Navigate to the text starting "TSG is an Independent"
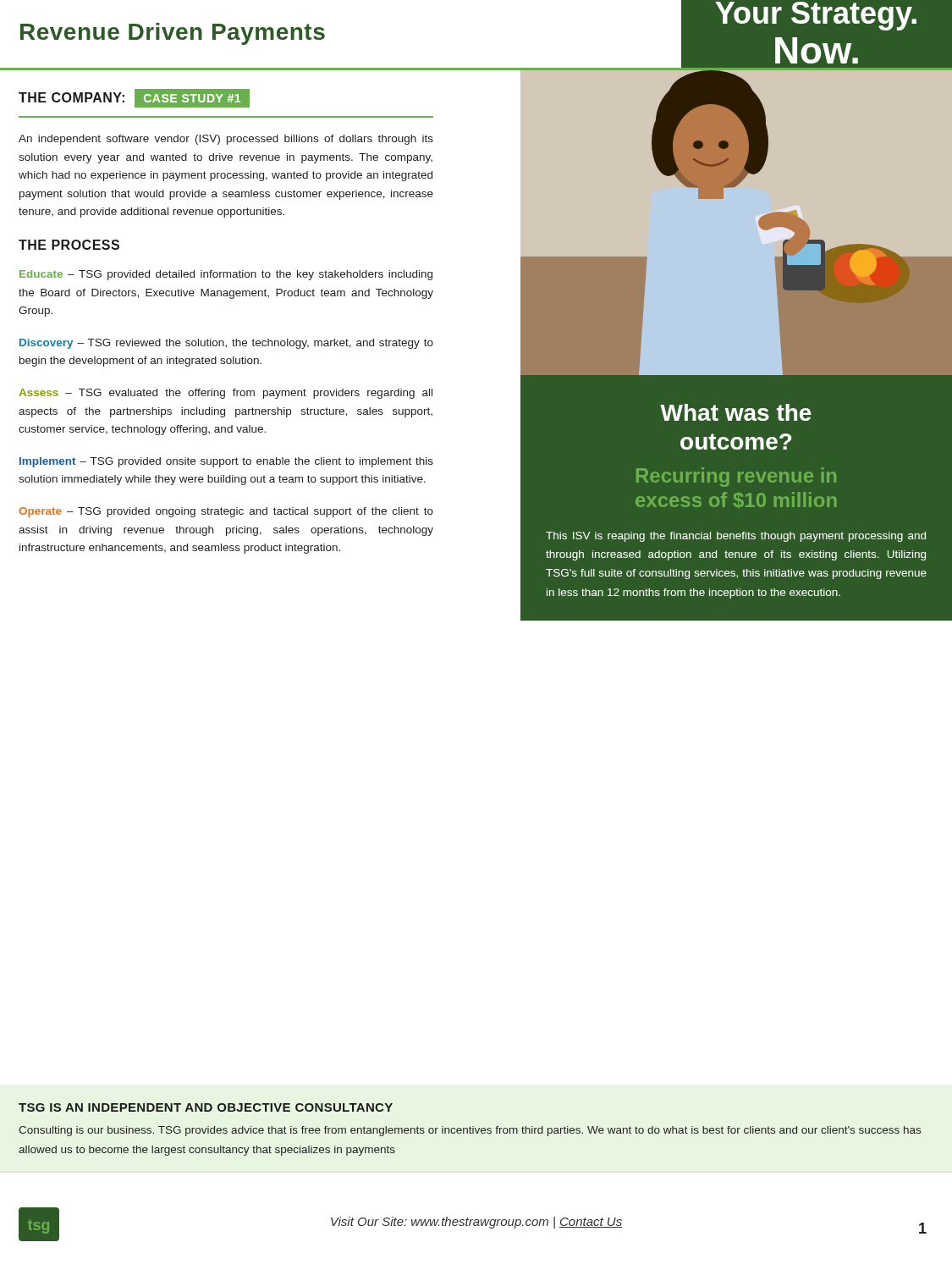 [206, 1107]
